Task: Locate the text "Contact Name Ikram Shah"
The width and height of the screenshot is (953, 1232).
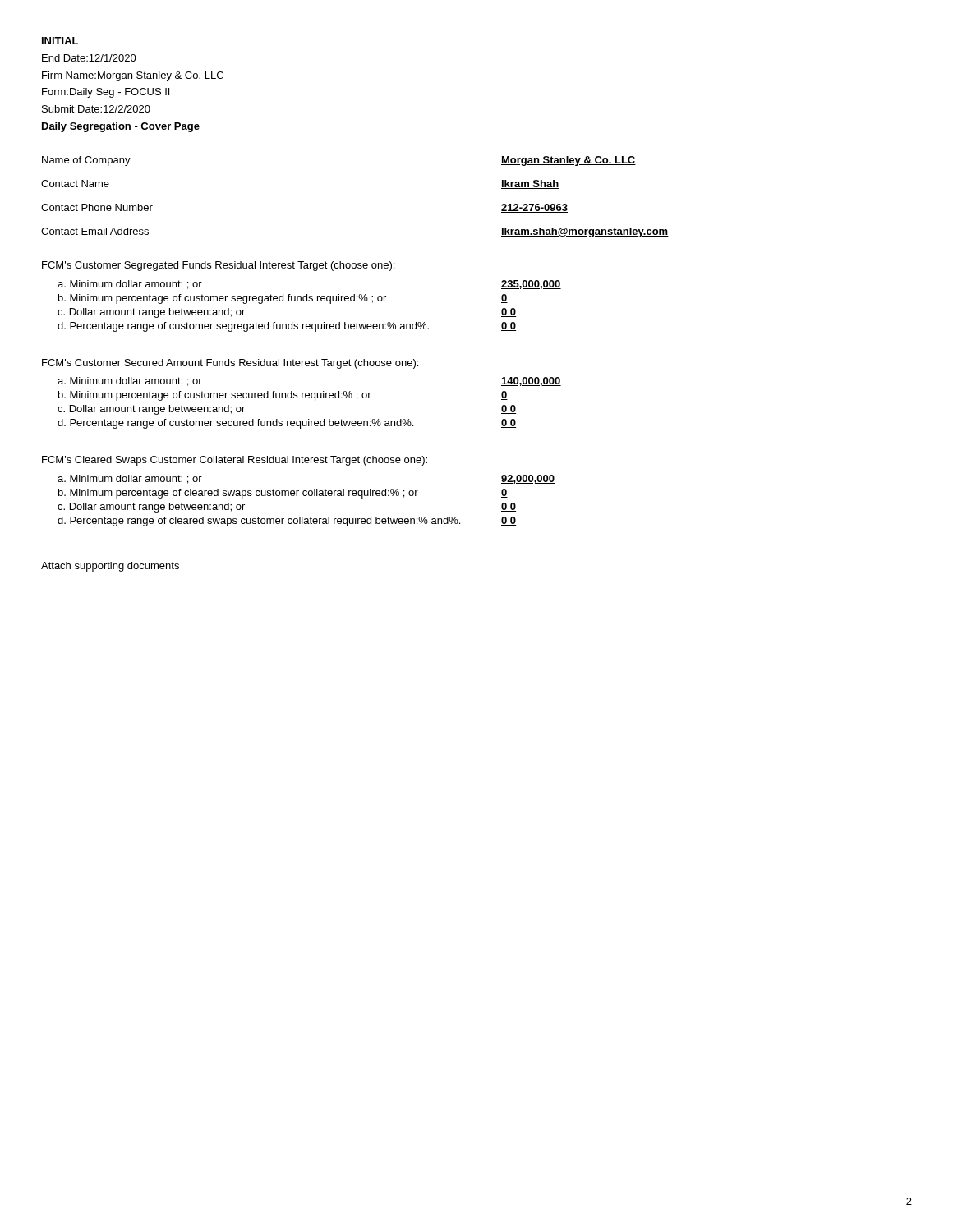Action: point(69,184)
